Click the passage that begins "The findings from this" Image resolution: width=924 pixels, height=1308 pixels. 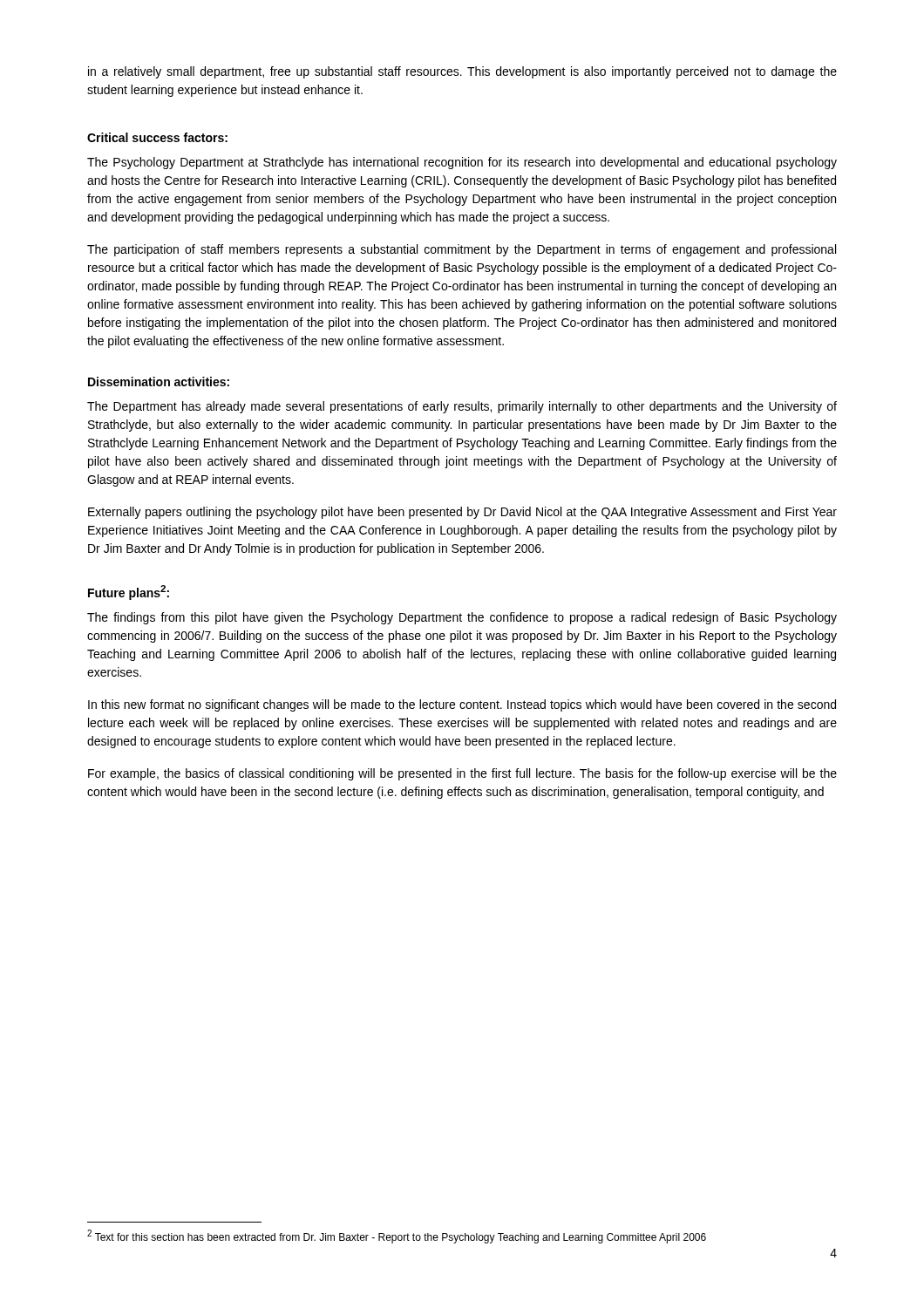click(x=462, y=645)
